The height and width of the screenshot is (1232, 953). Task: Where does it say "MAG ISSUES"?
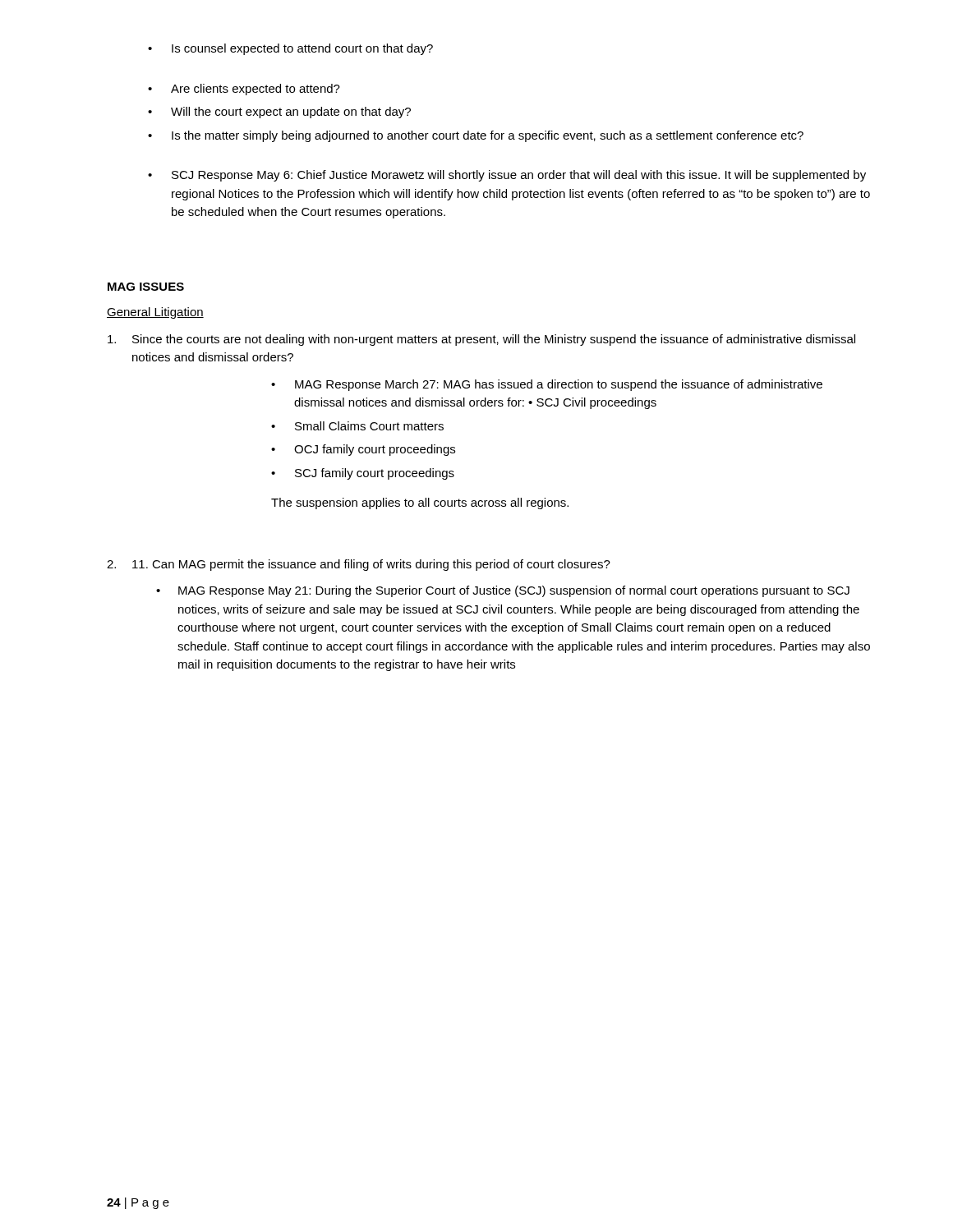click(x=146, y=286)
